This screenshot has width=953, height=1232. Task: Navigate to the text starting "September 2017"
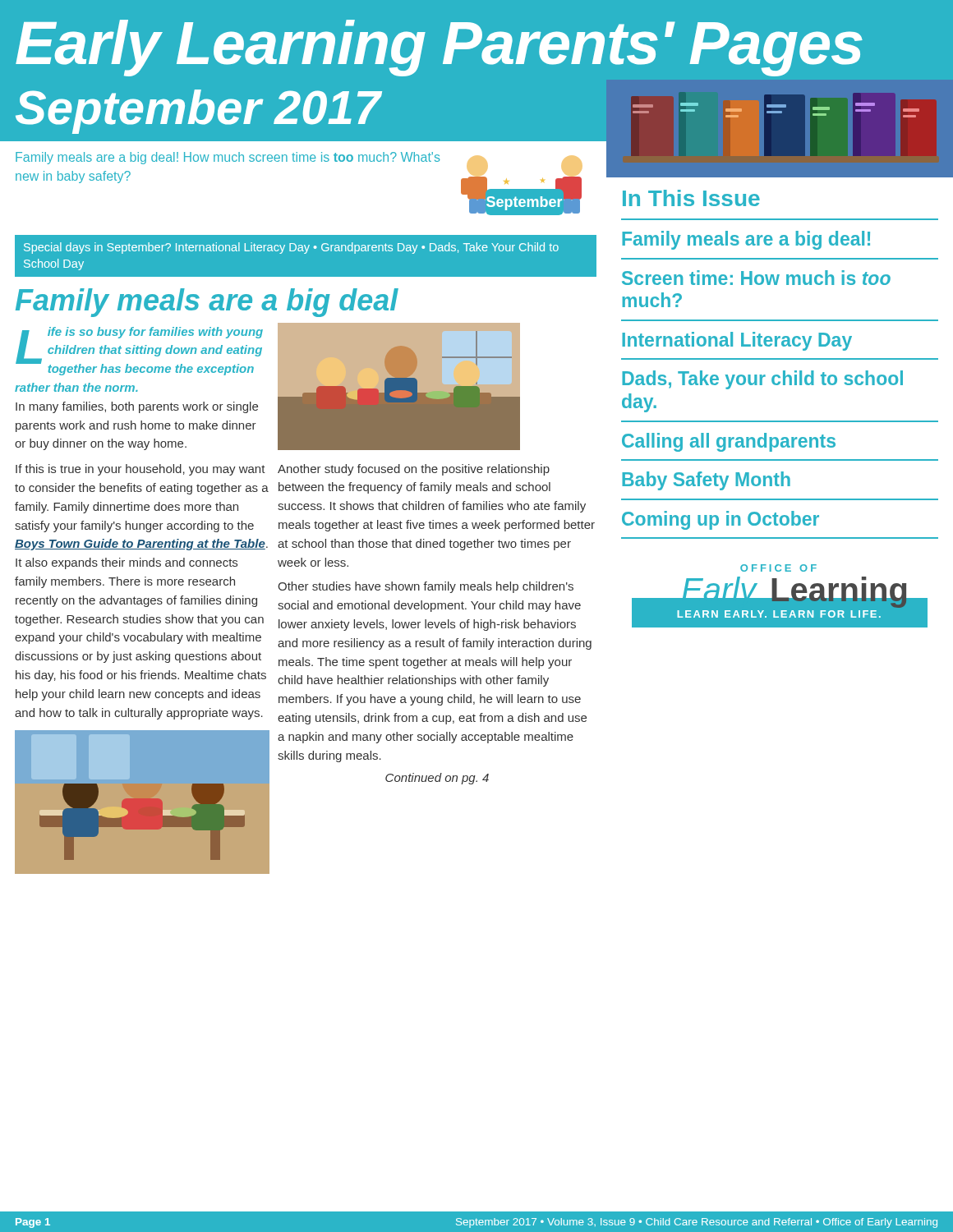[x=198, y=107]
